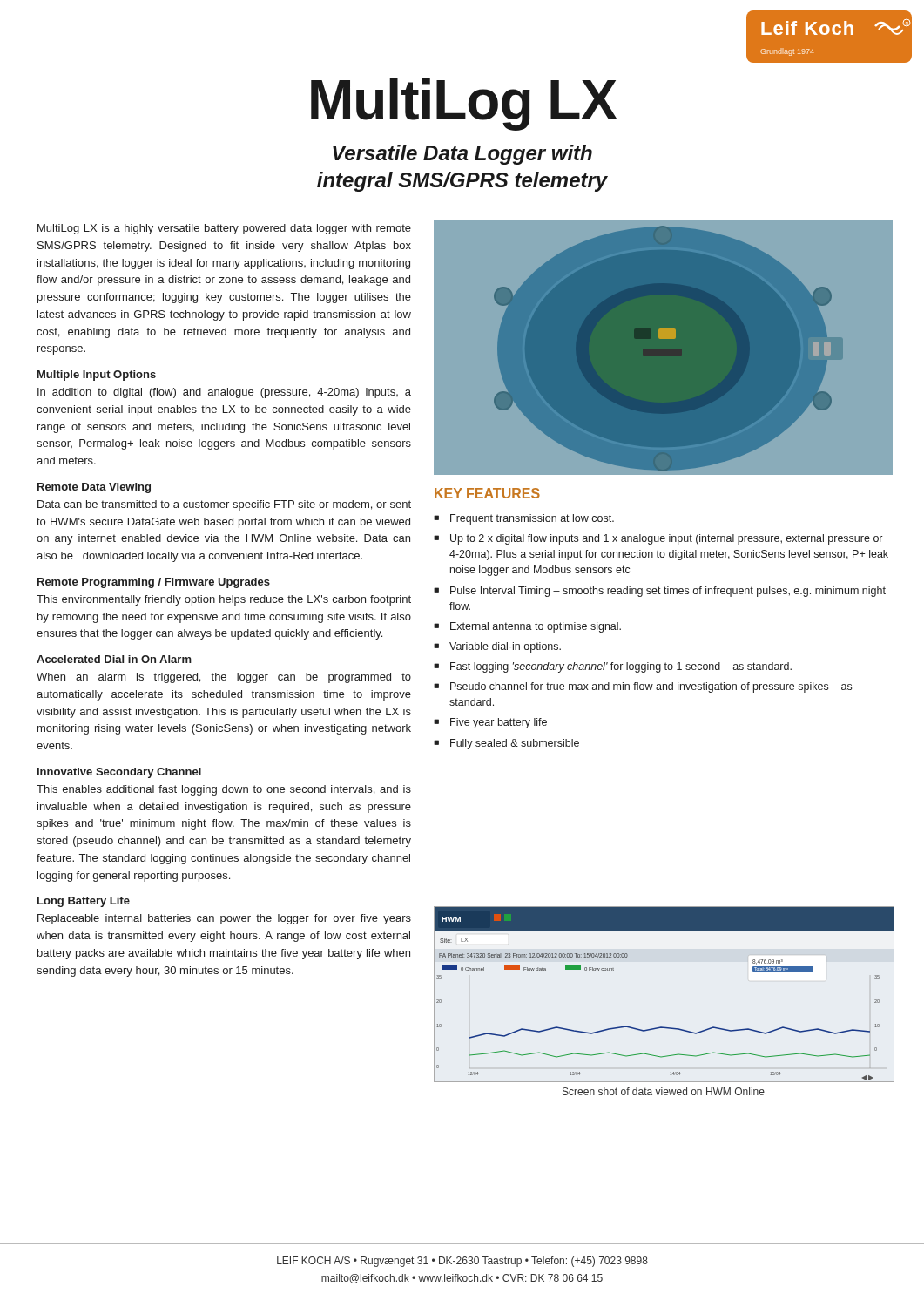Click on the section header that says "Remote Data Viewing"
Viewport: 924px width, 1307px height.
point(94,486)
